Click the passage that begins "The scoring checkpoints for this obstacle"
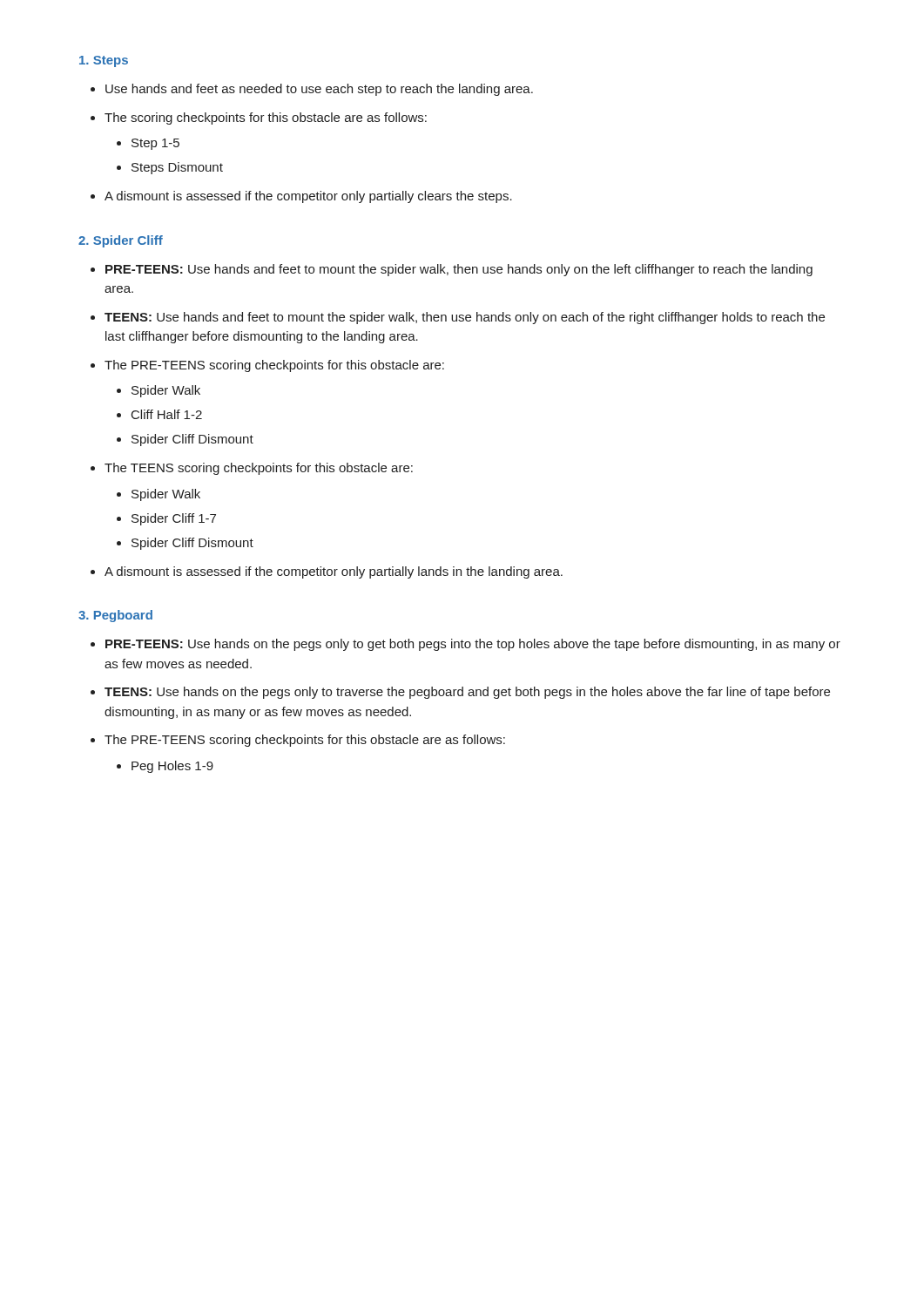The image size is (924, 1307). coord(266,119)
